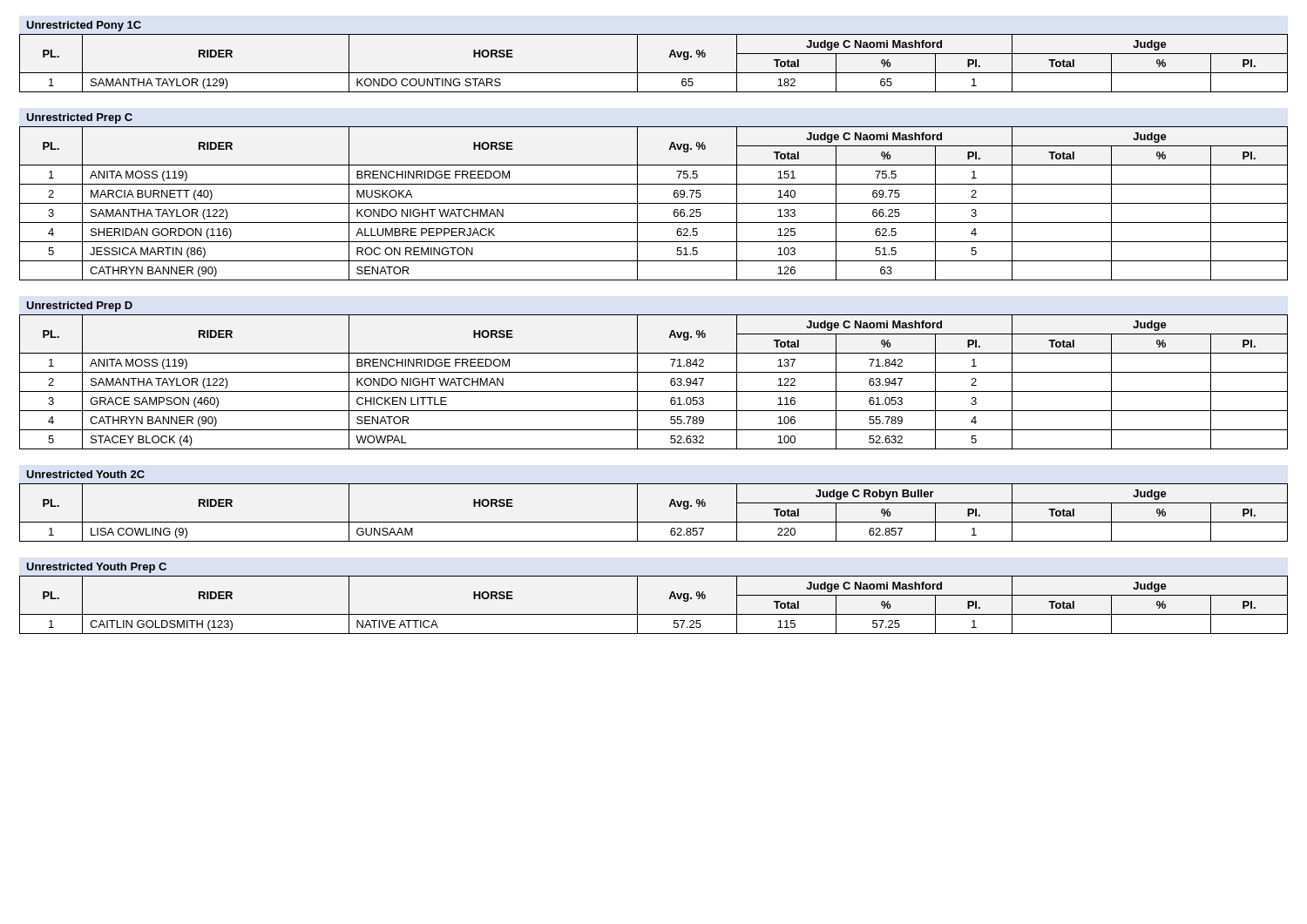The image size is (1307, 924).
Task: Locate the table with the text "CHICKEN LITTLE"
Action: (654, 382)
